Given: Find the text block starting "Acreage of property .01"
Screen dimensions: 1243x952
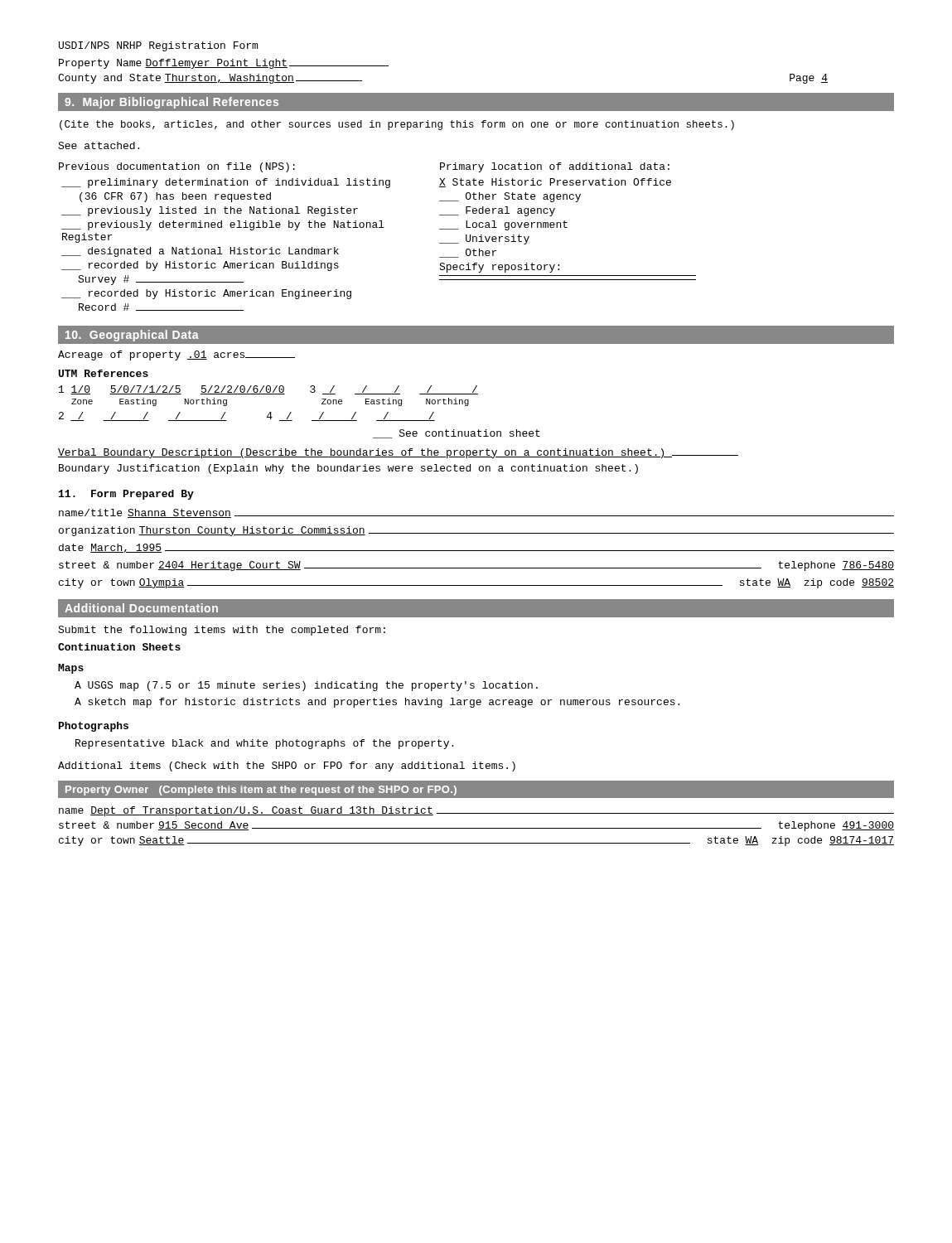Looking at the screenshot, I should pos(177,355).
